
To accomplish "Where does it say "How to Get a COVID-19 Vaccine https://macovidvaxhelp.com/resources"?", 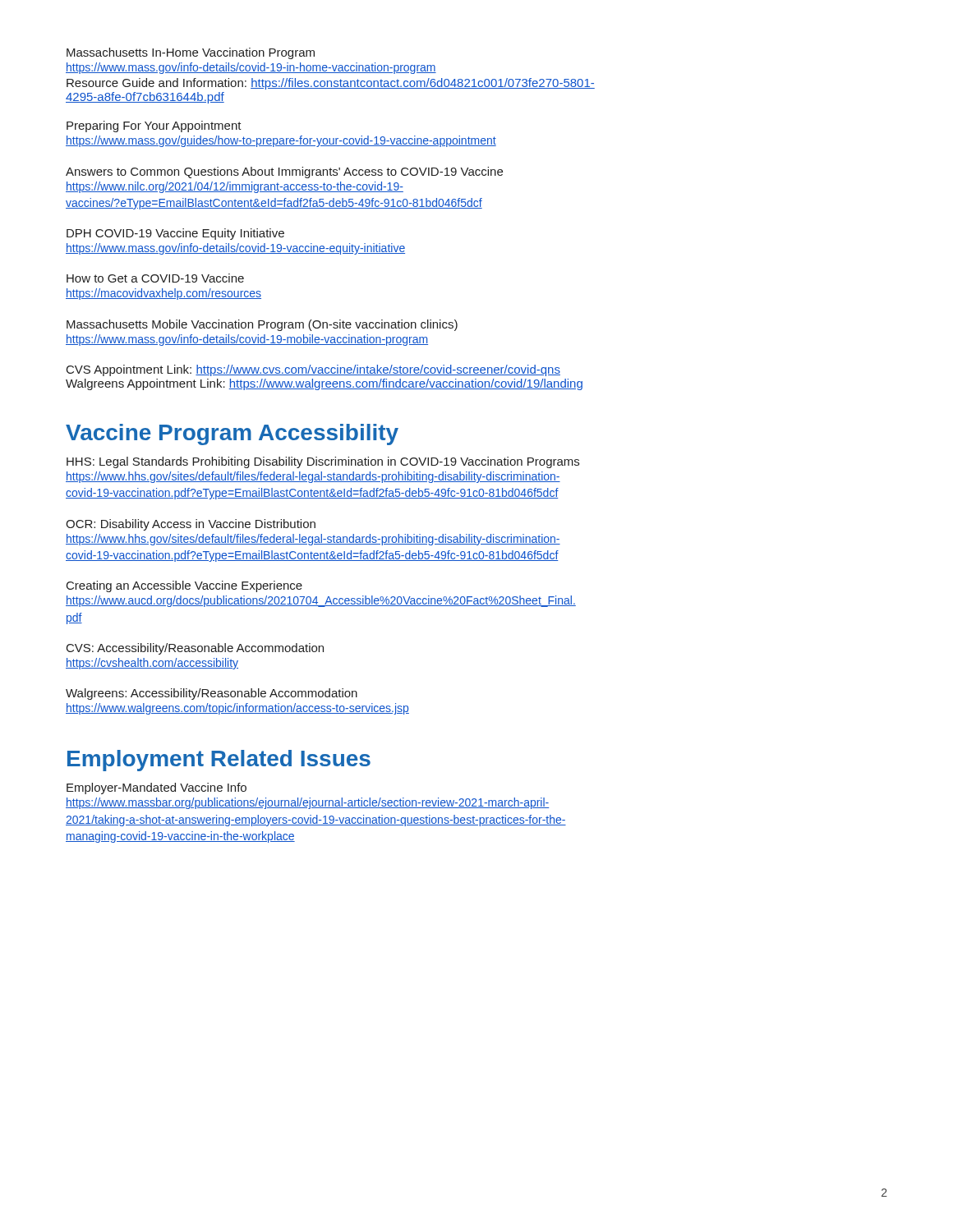I will (x=155, y=278).
